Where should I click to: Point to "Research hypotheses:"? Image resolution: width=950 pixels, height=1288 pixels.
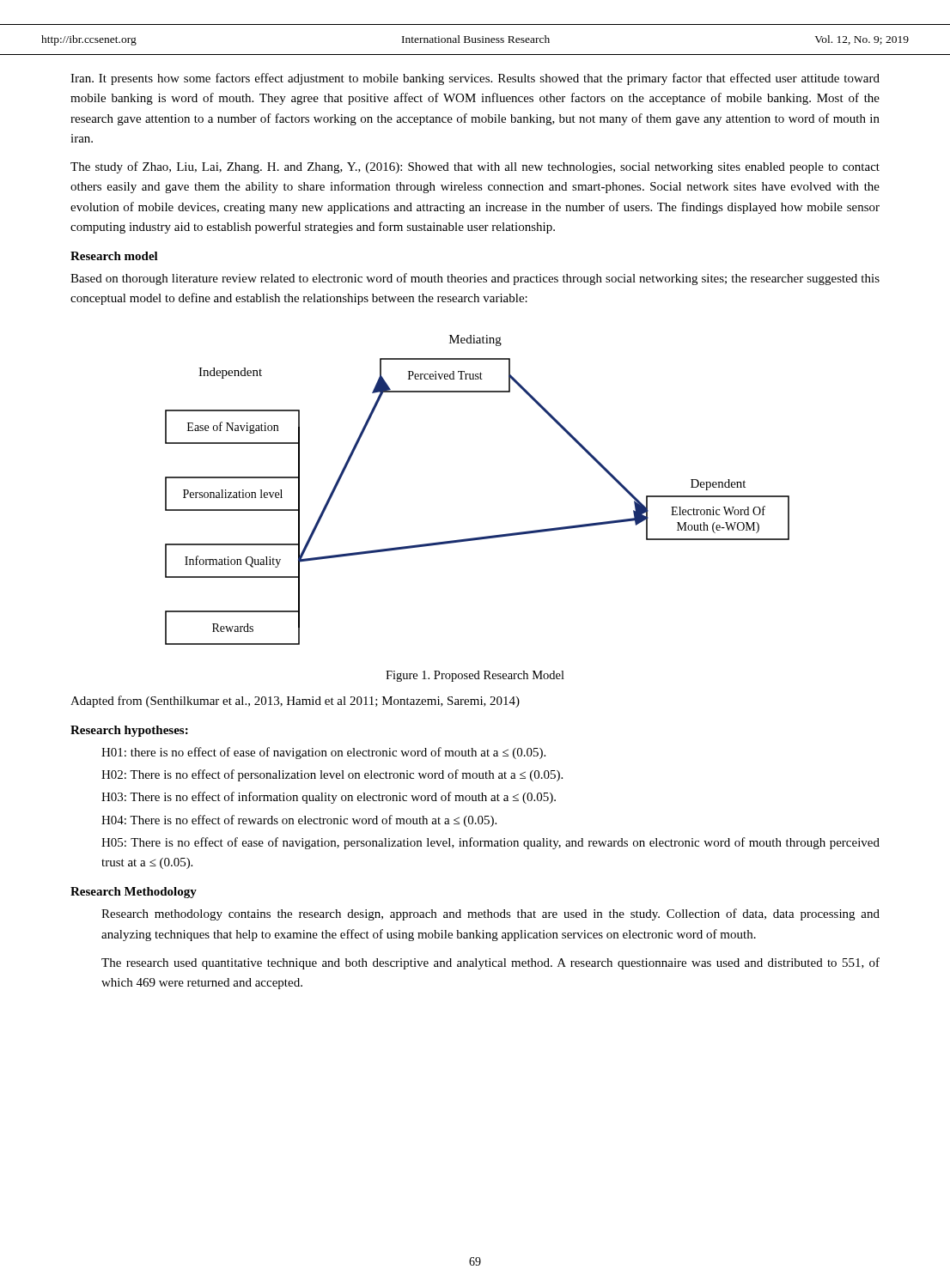tap(130, 730)
